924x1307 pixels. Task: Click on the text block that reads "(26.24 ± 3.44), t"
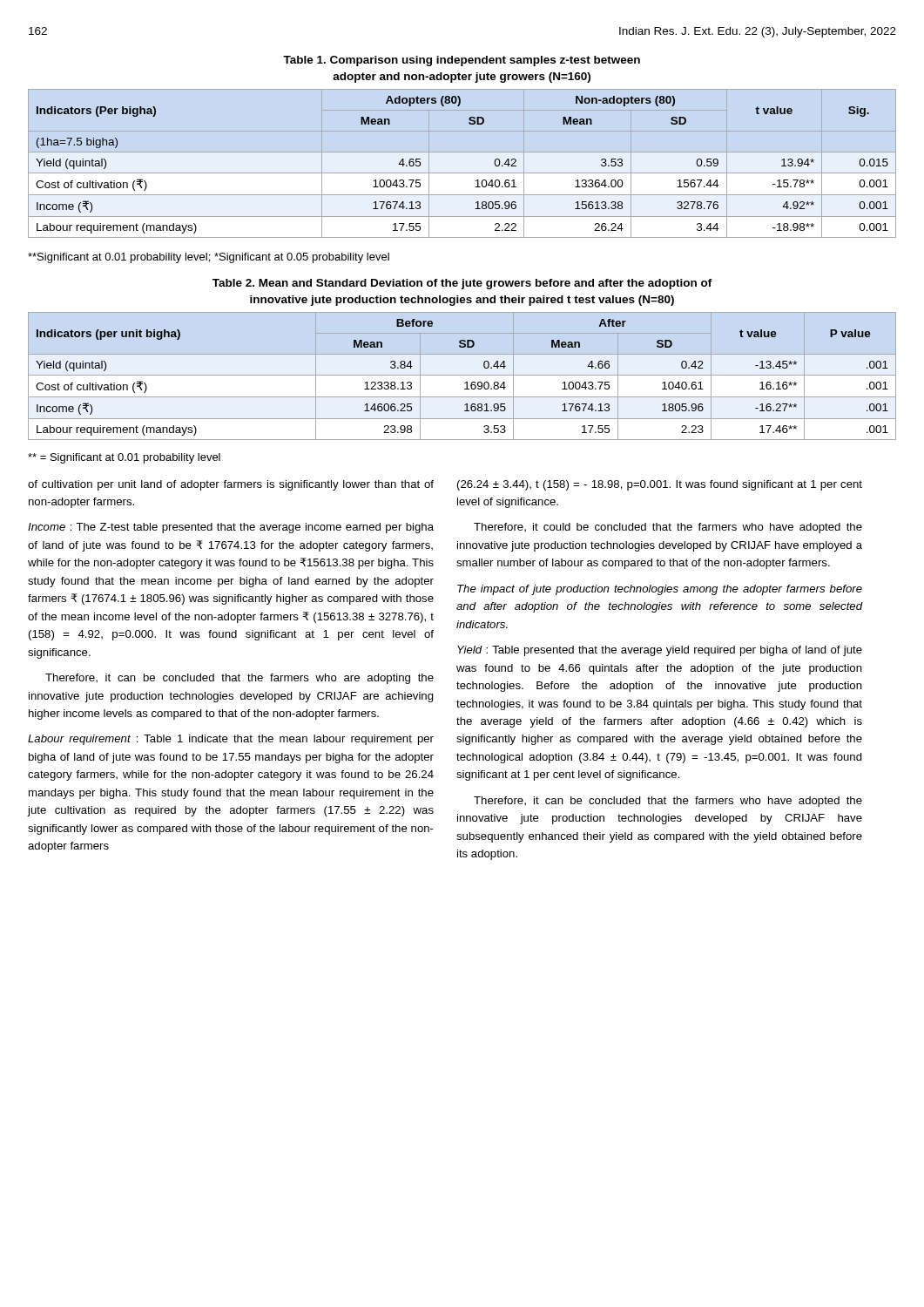(659, 669)
